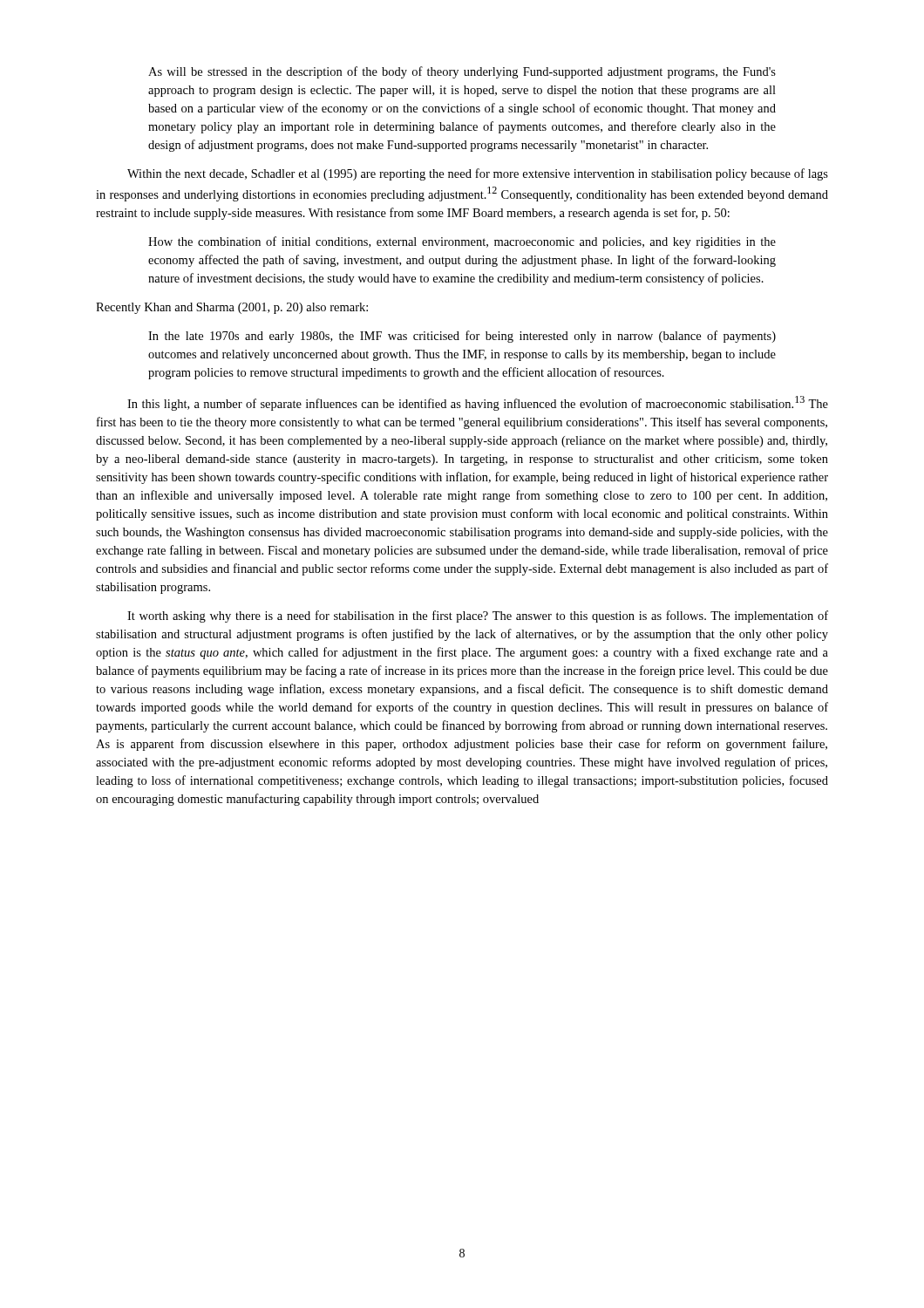
Task: Where is the passage that starts "It worth asking"?
Action: pyautogui.click(x=462, y=708)
